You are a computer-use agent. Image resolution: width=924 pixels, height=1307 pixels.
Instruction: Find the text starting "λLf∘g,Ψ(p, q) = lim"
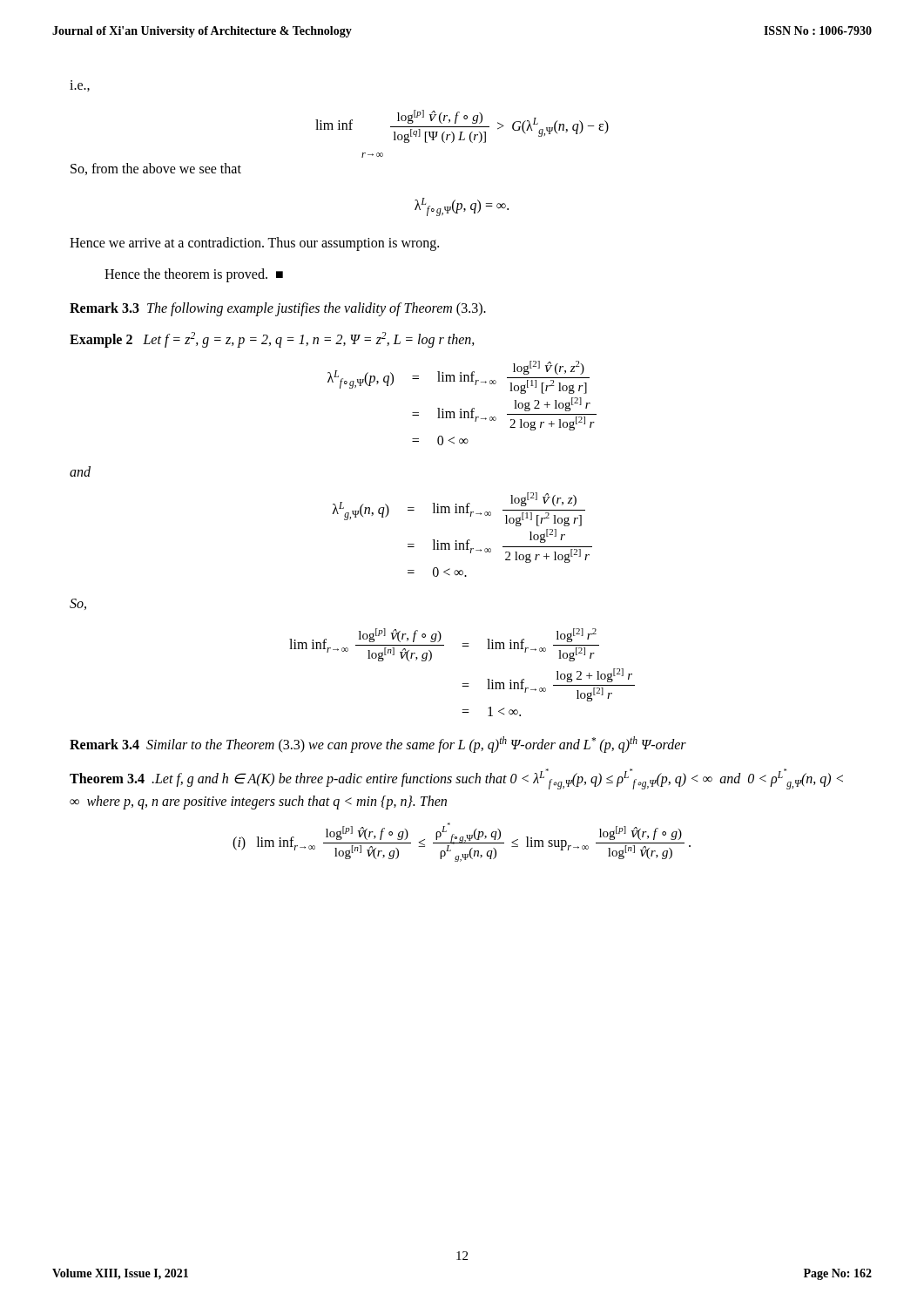coord(462,404)
